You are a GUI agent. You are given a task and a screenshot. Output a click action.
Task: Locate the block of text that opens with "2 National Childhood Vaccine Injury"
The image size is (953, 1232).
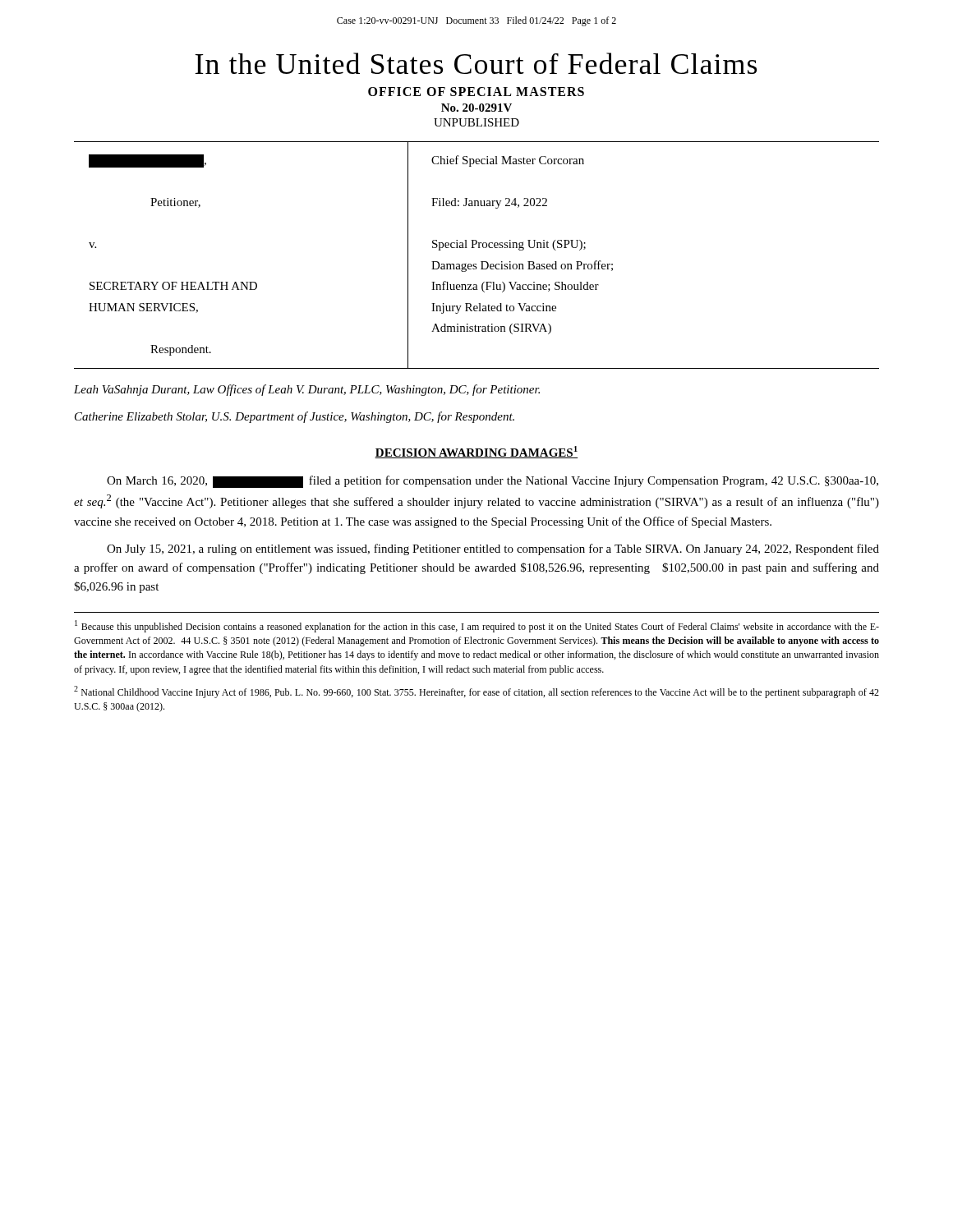(476, 698)
